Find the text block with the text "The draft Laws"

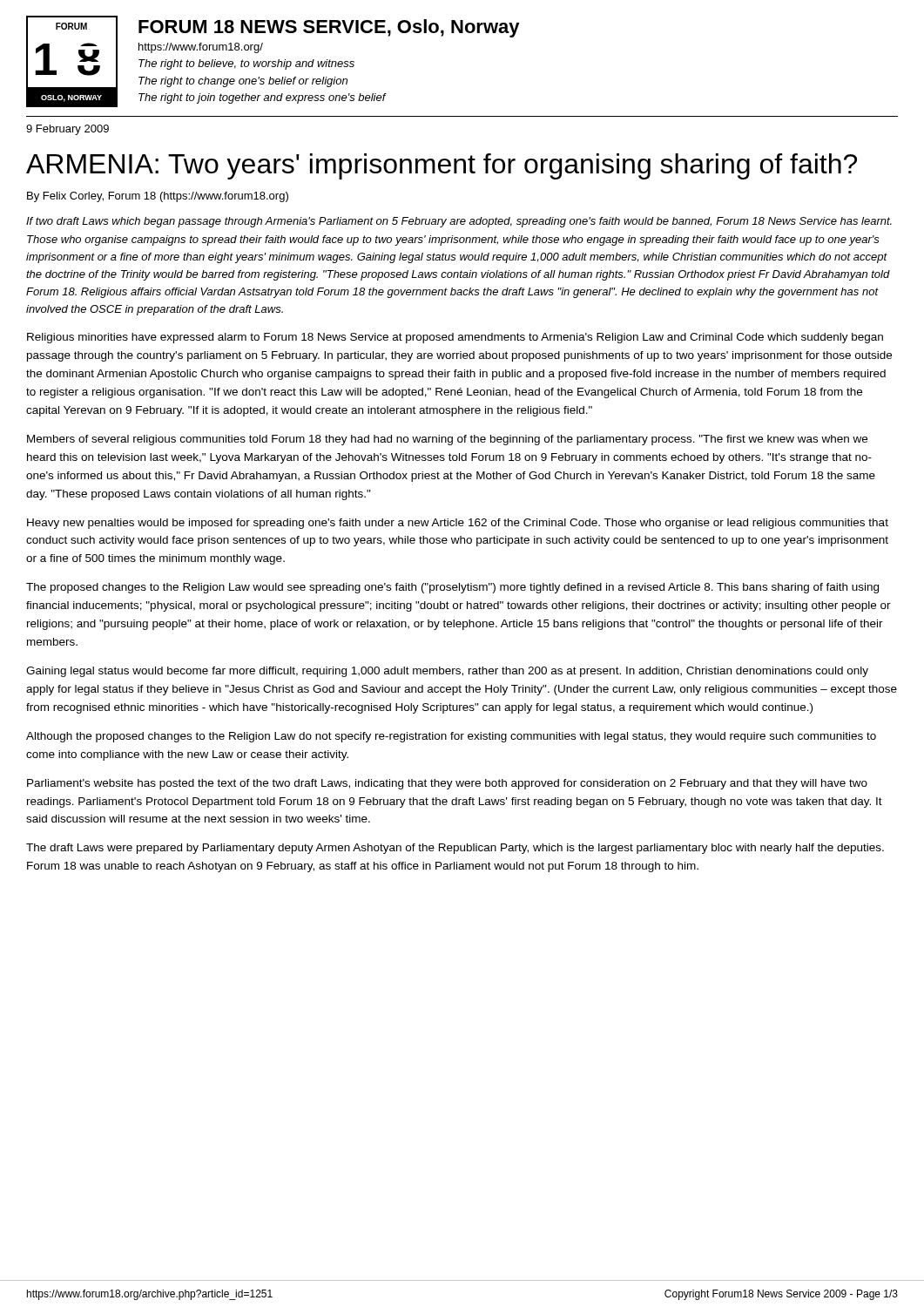tap(455, 857)
